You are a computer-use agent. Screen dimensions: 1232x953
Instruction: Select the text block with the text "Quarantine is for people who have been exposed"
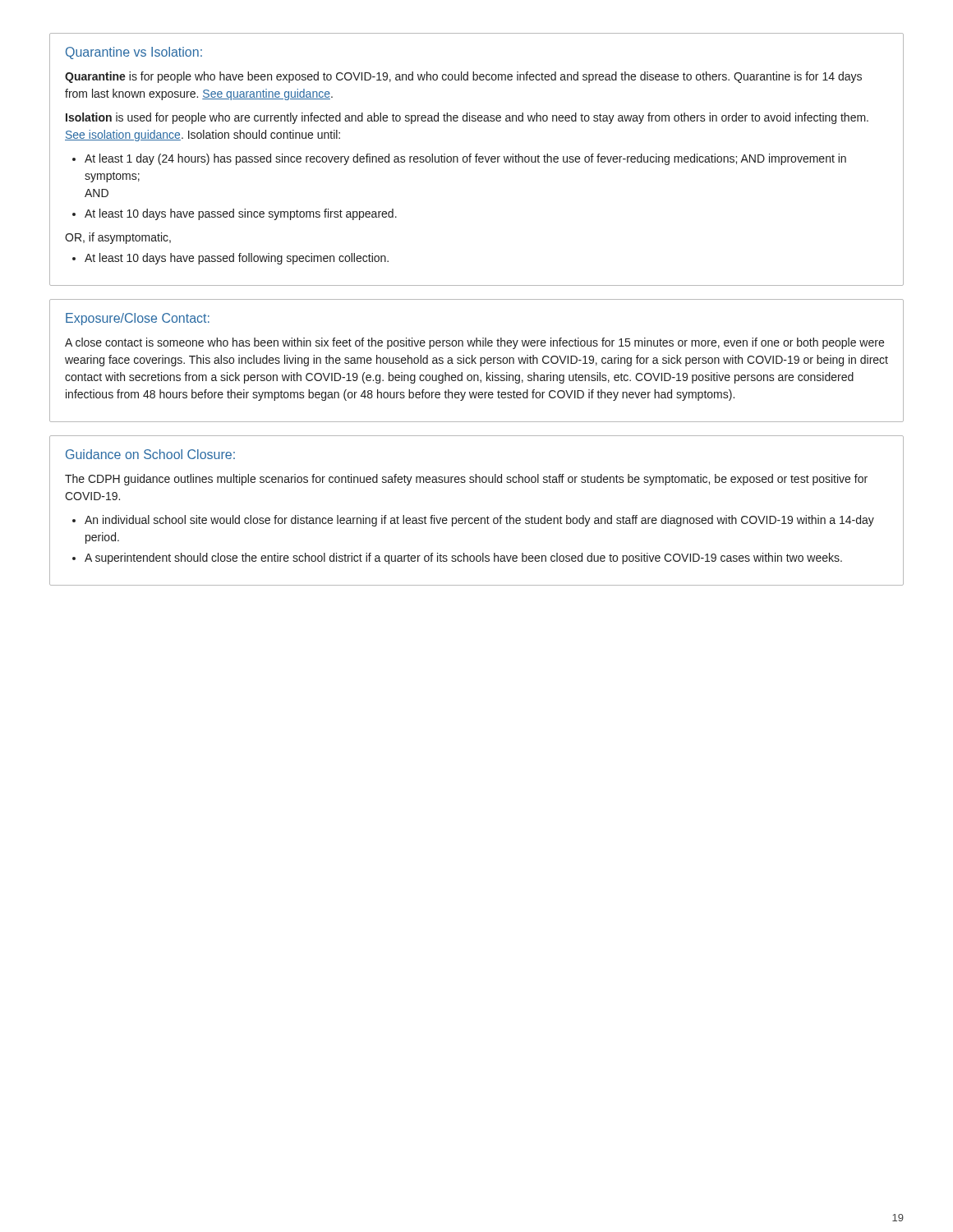(x=476, y=85)
